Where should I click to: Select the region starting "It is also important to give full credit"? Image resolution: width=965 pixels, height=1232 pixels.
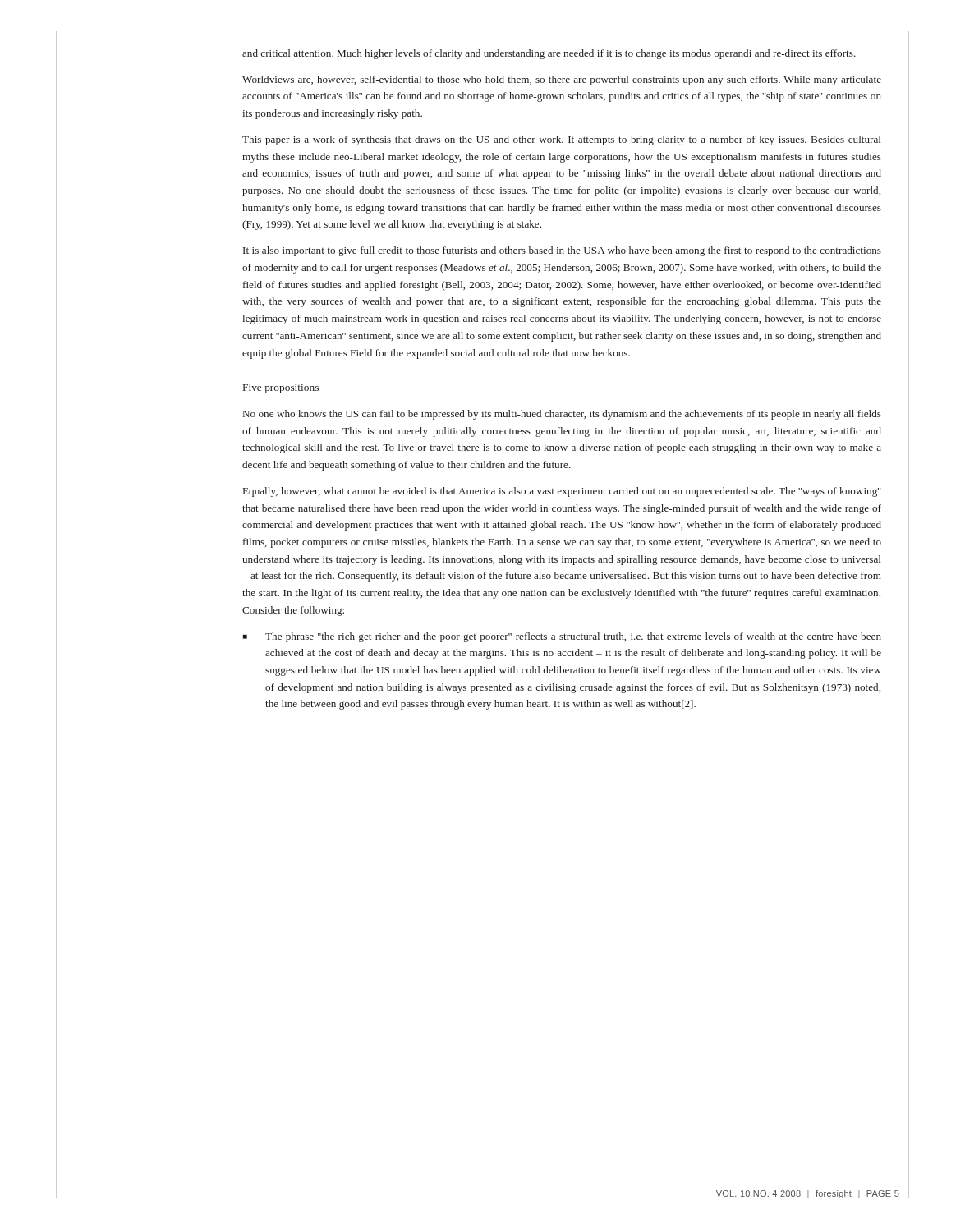coord(562,301)
